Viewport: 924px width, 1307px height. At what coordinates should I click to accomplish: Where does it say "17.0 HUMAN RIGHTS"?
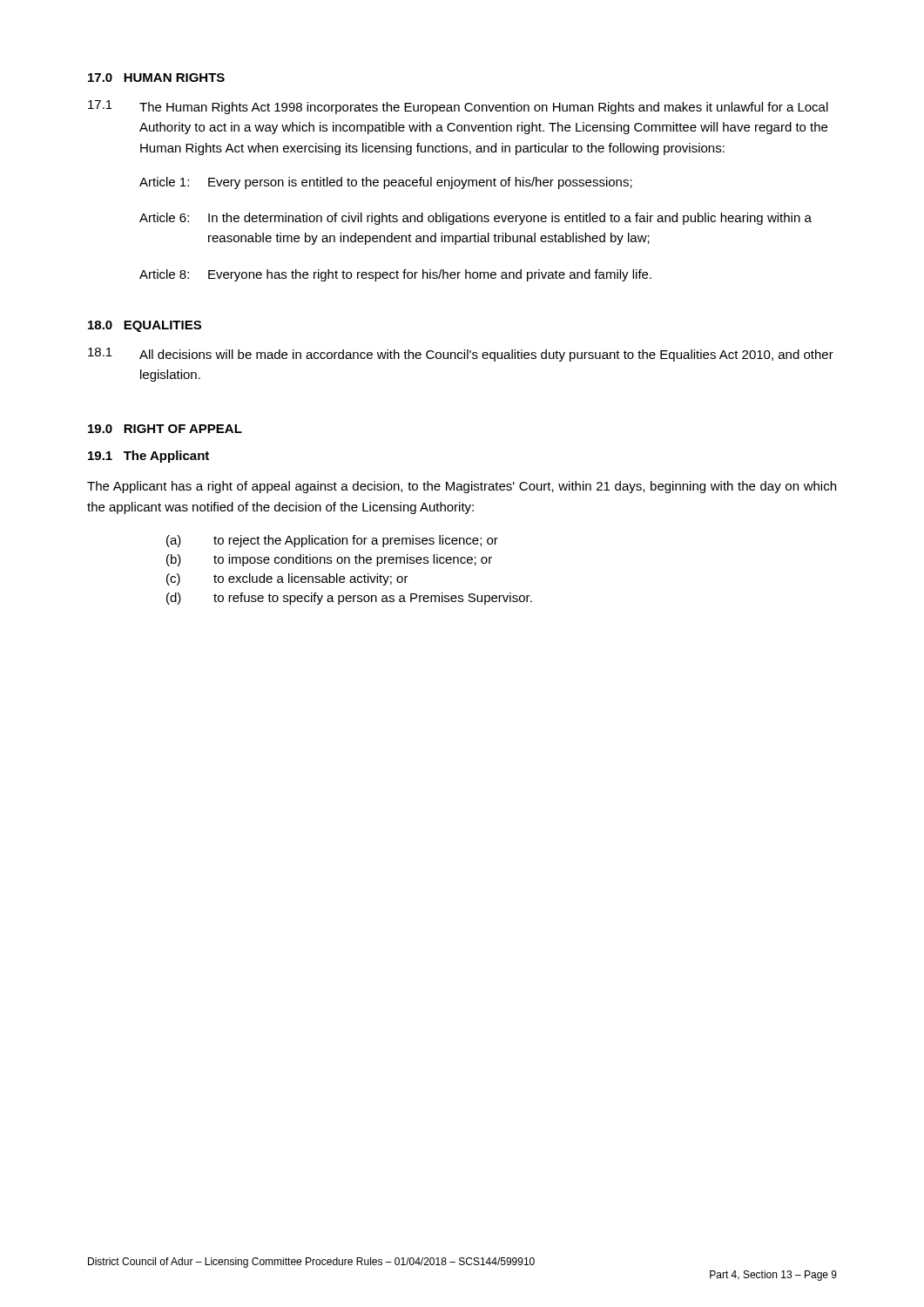pos(156,77)
